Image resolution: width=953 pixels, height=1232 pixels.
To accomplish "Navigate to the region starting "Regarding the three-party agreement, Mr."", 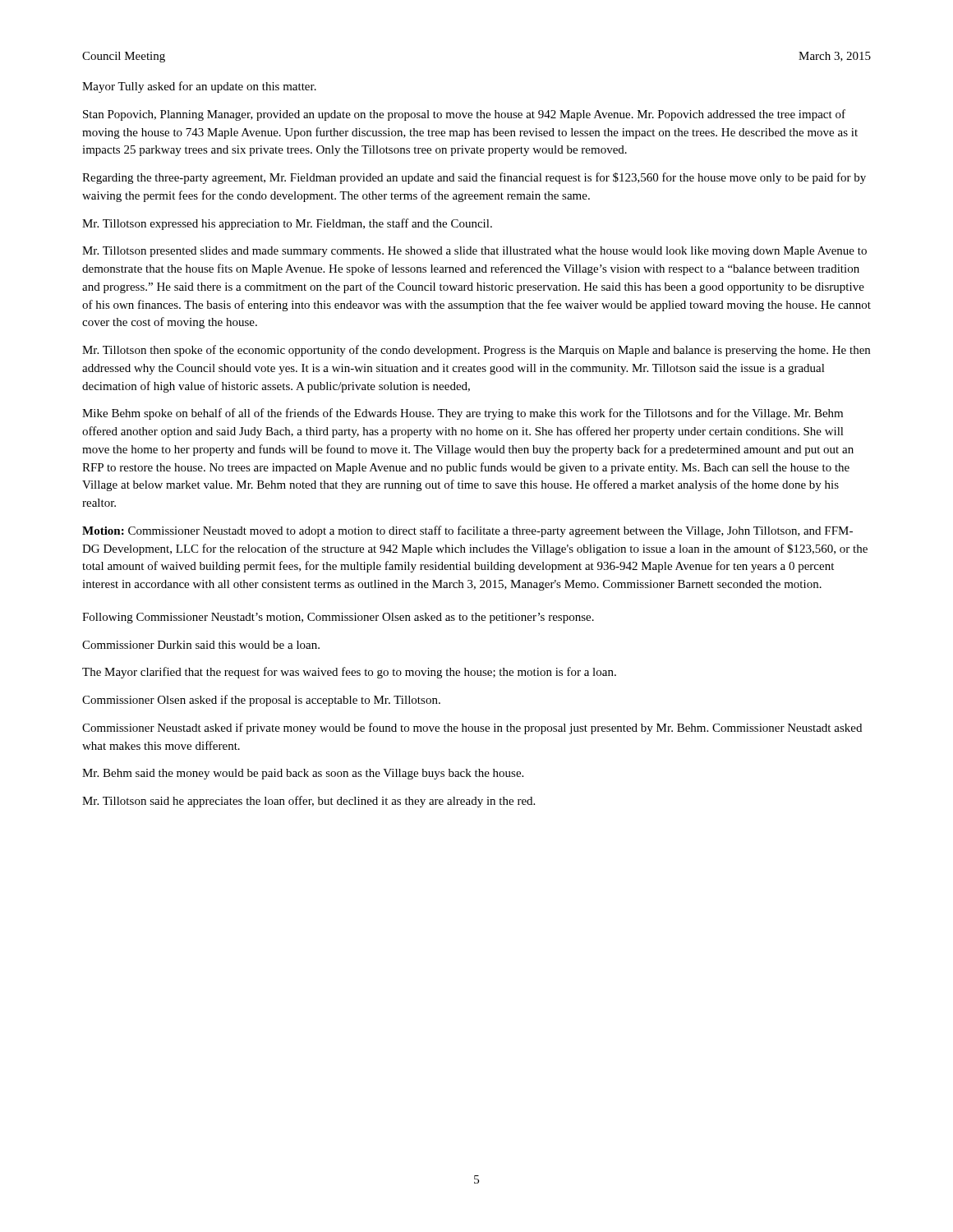I will (474, 186).
